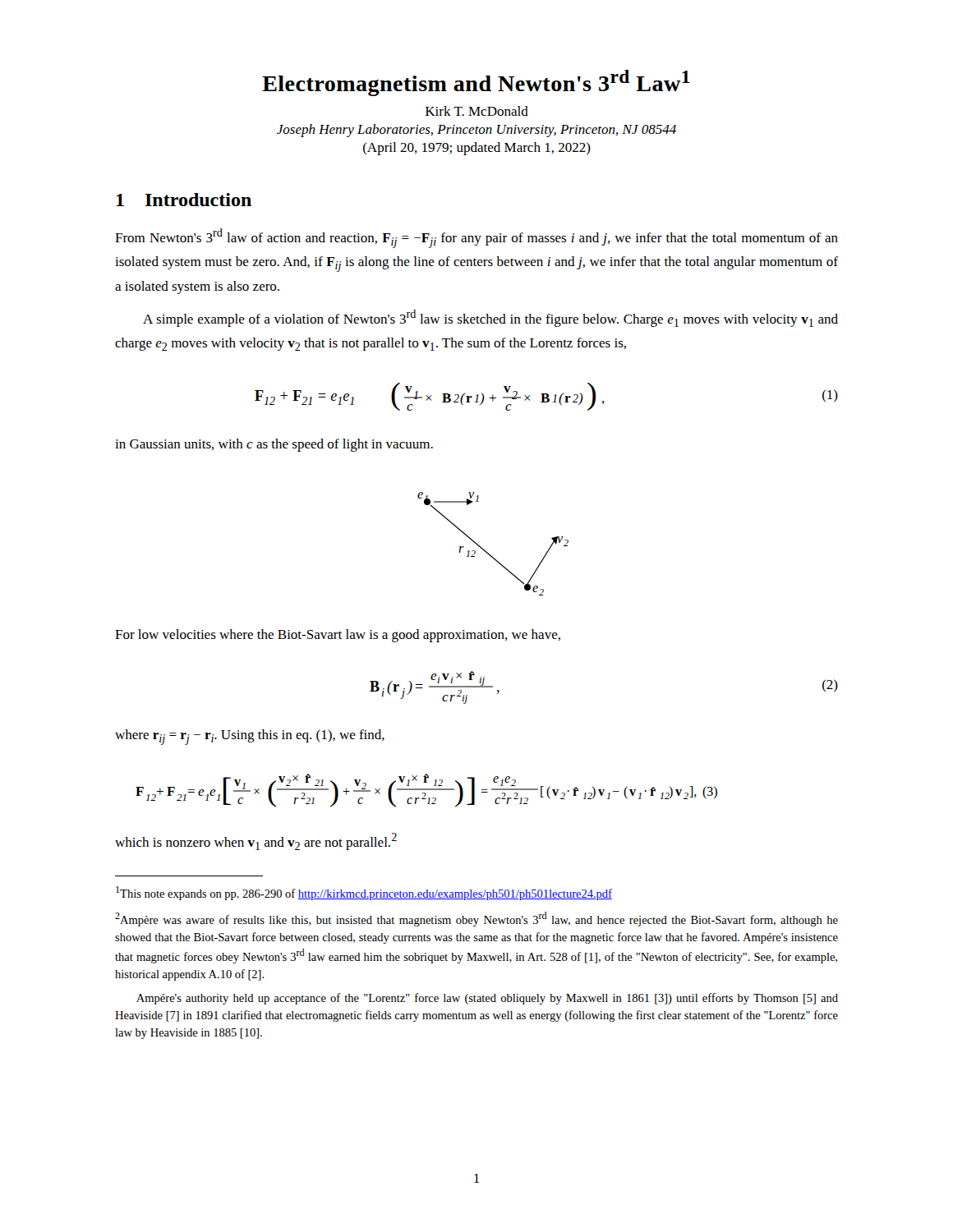
Task: Find the text block containing "For low velocities where the Biot-Savart law"
Action: 476,635
